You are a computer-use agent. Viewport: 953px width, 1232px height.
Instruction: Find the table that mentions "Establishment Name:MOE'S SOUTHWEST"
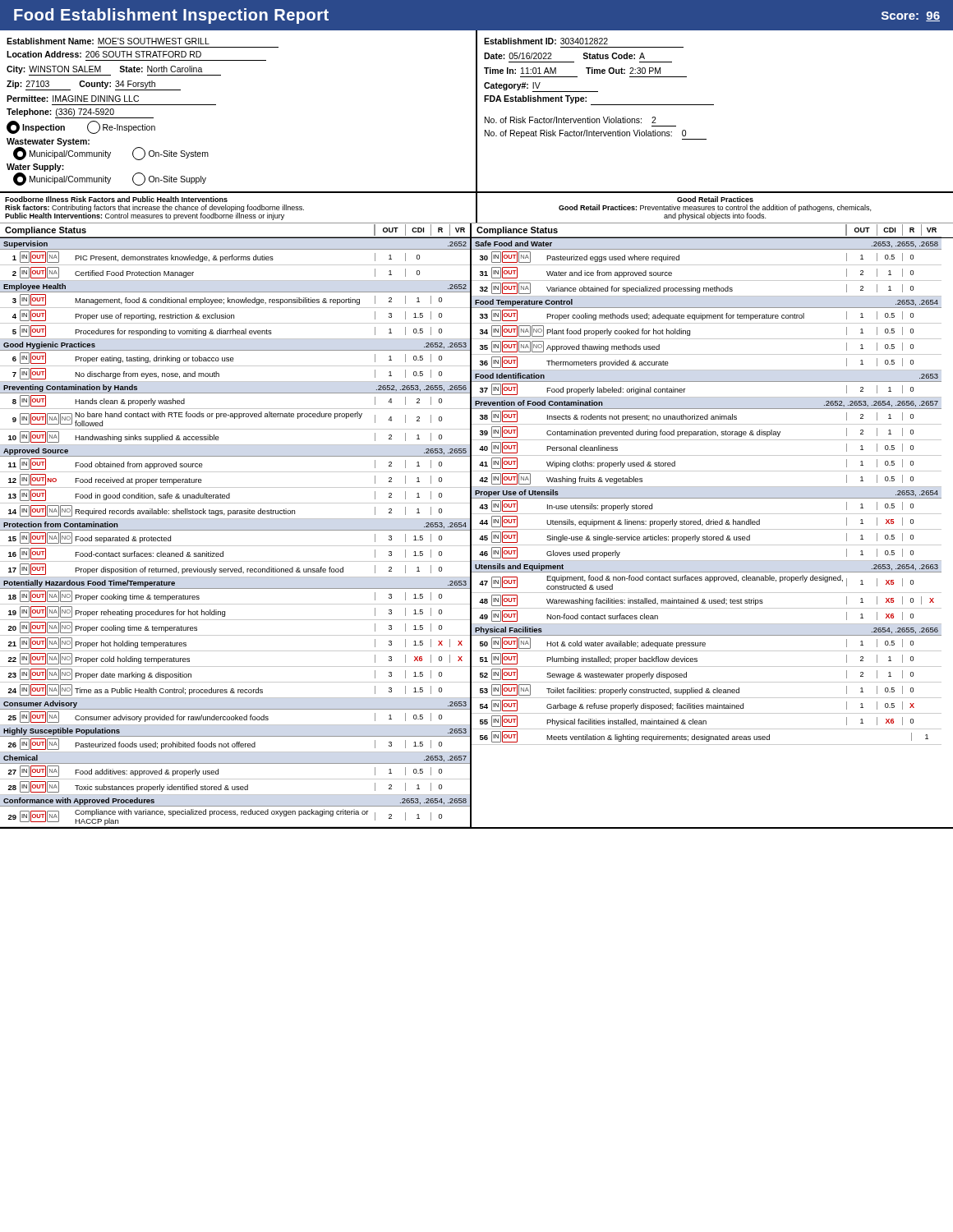pyautogui.click(x=239, y=111)
